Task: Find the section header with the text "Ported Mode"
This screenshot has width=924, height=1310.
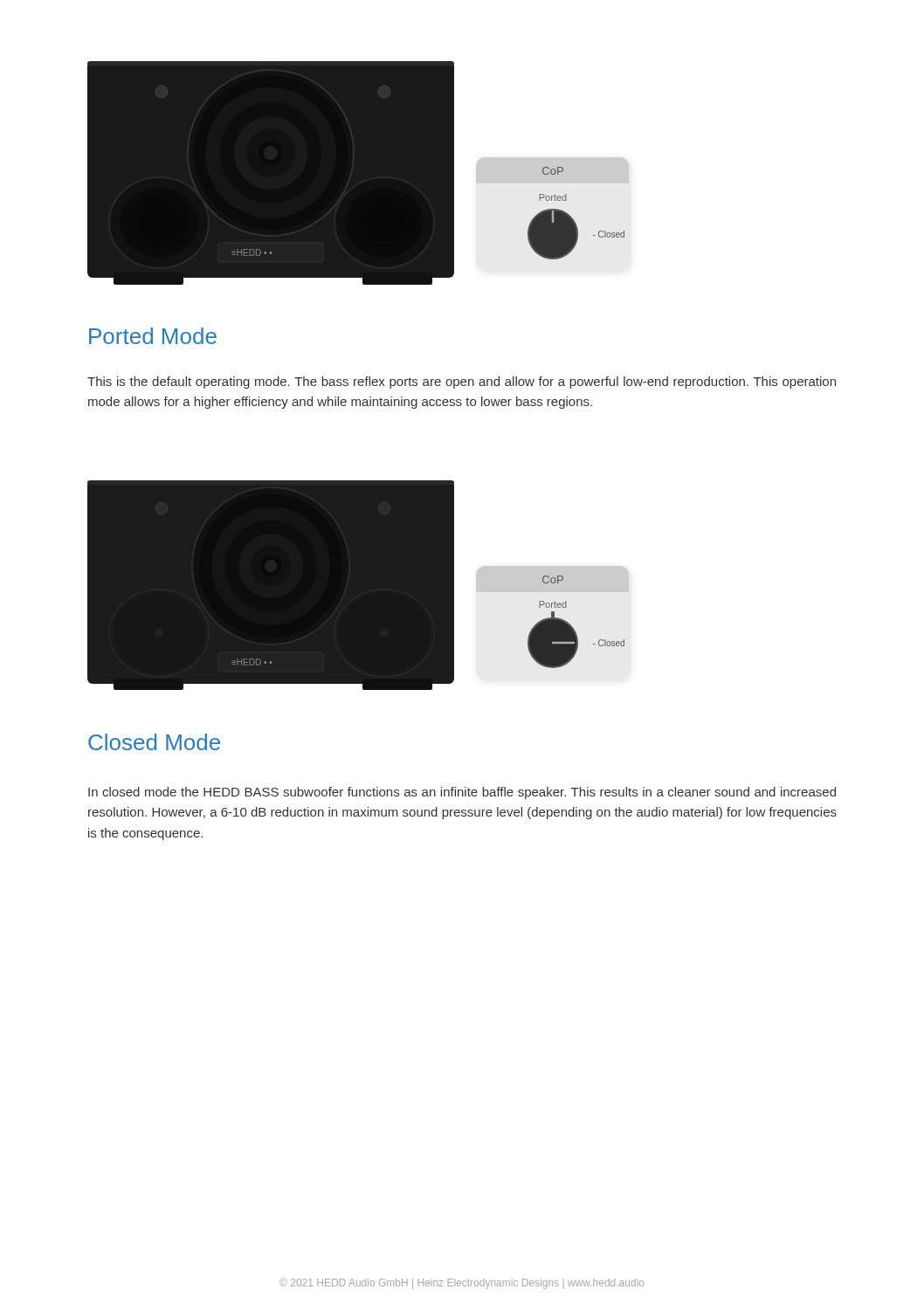Action: [152, 337]
